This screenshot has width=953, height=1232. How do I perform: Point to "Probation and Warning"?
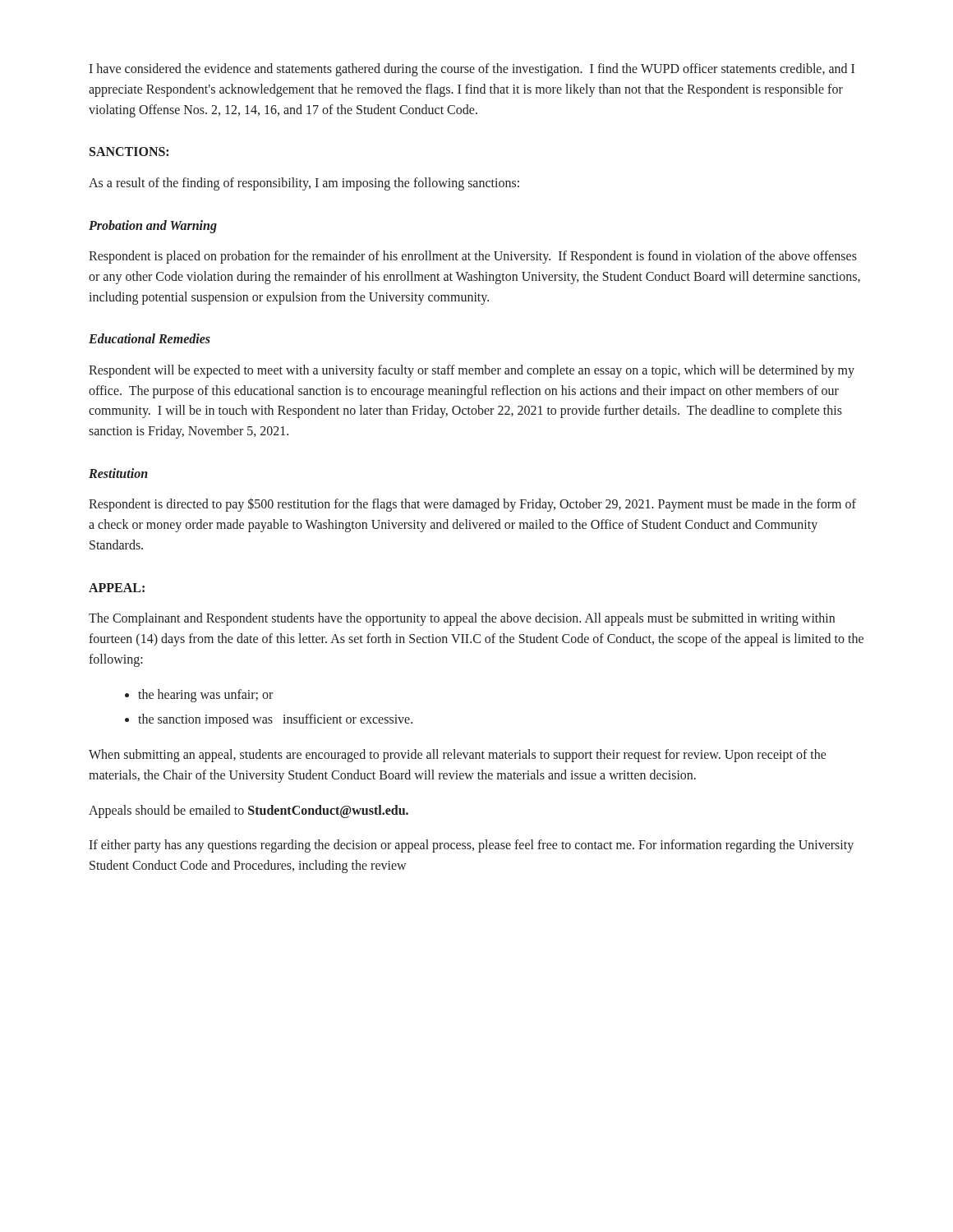153,225
